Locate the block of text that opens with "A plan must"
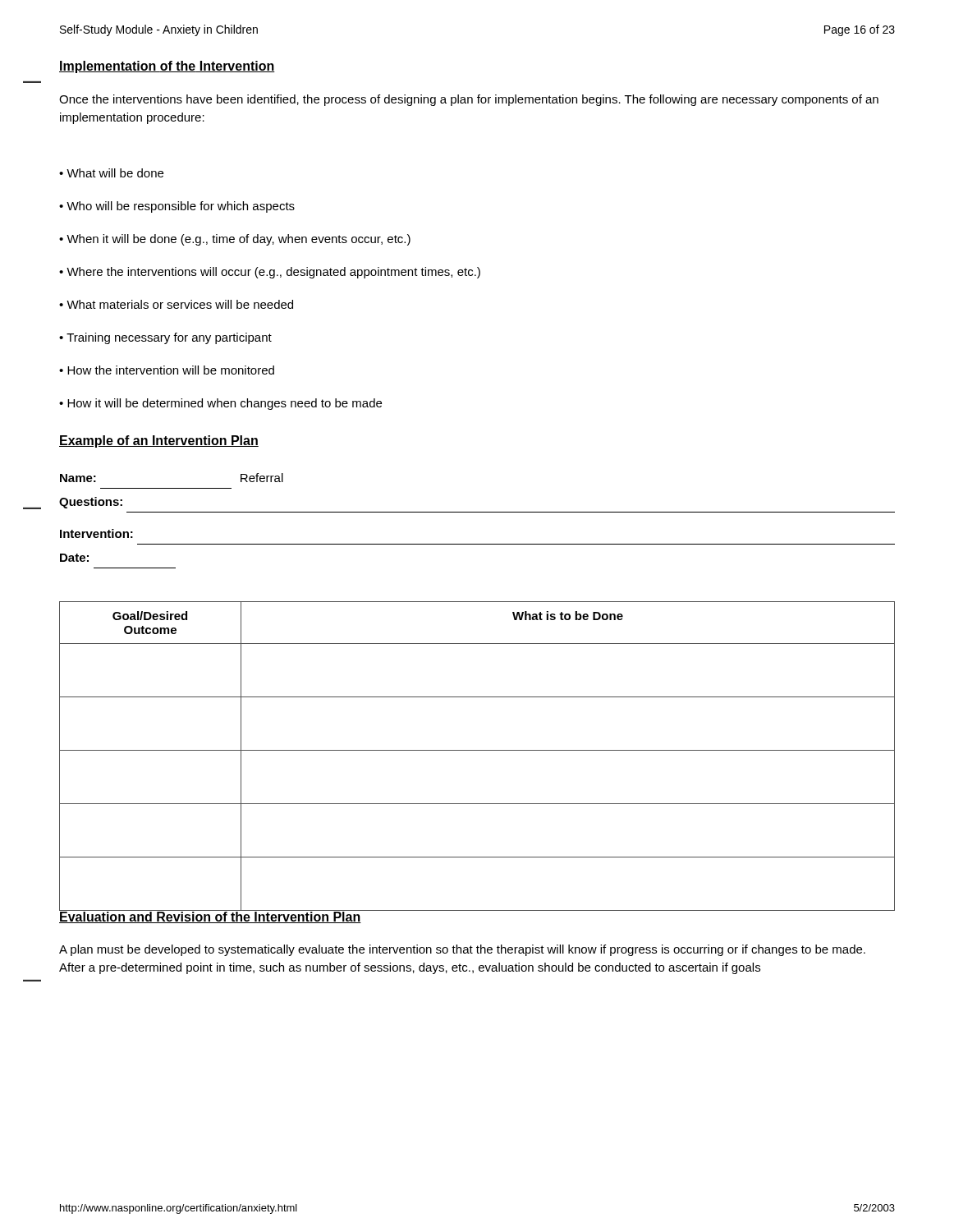The image size is (954, 1232). (463, 958)
